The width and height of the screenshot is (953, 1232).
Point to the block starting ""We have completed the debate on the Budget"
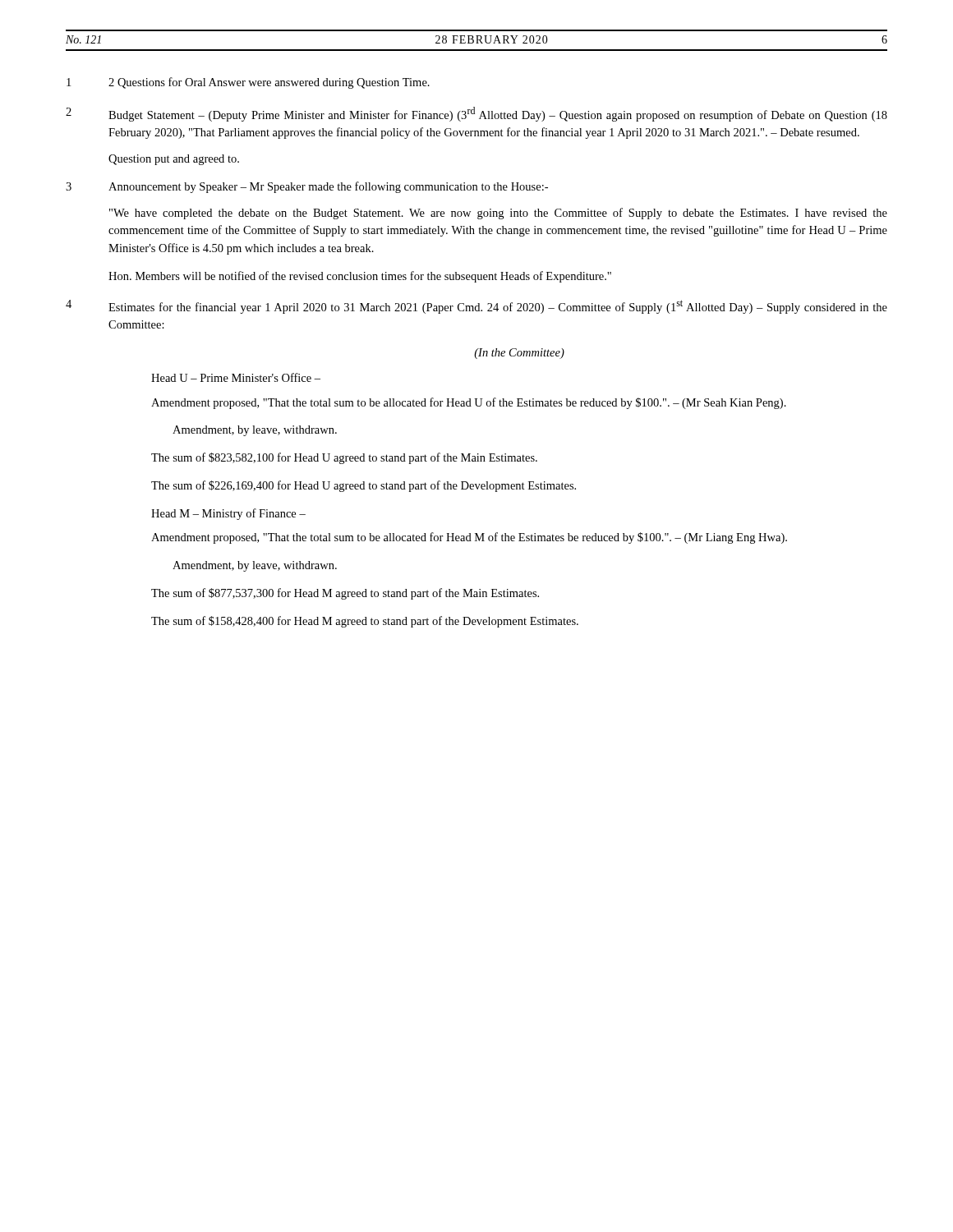tap(498, 230)
